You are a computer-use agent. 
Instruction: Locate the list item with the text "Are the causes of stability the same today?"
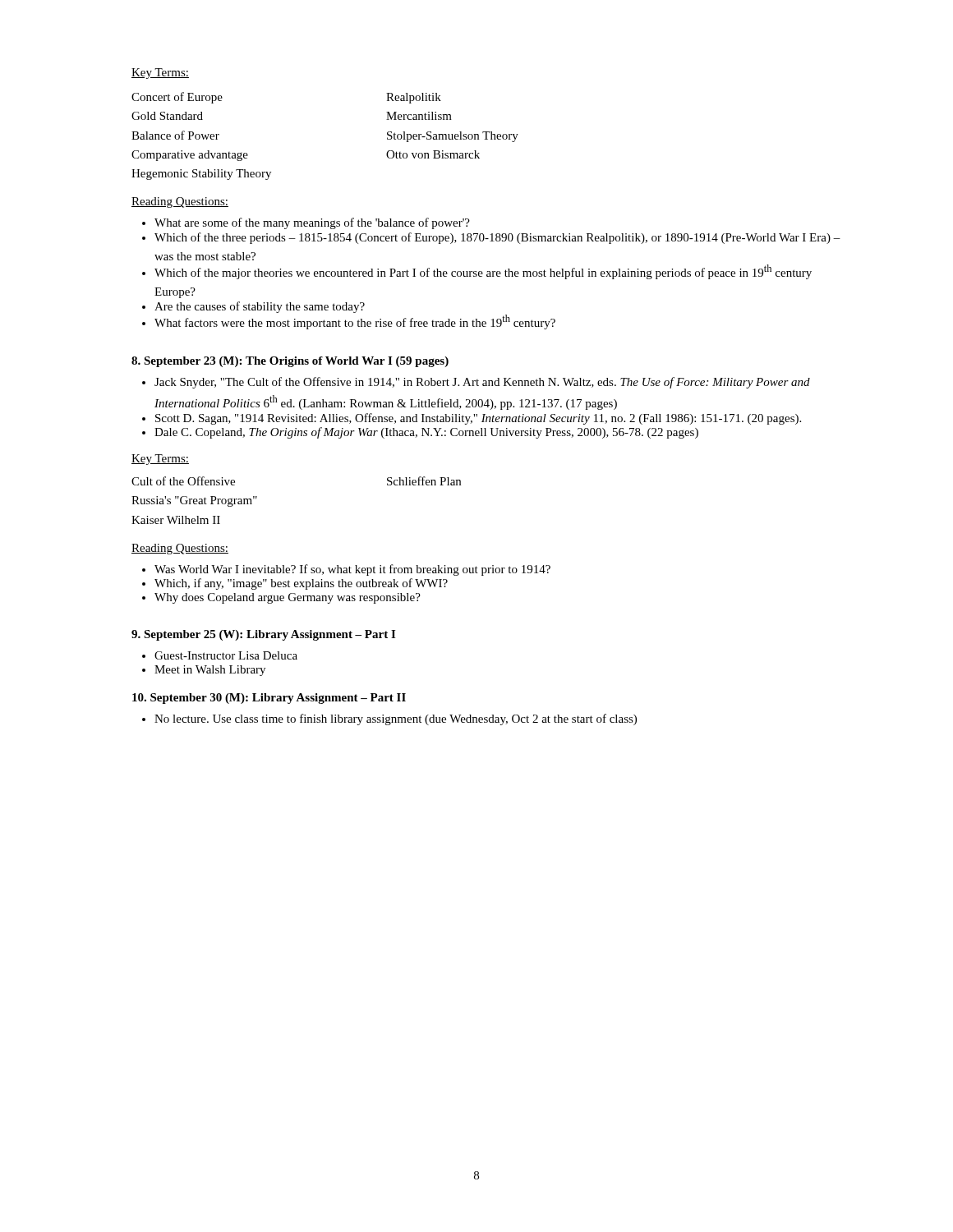click(253, 307)
